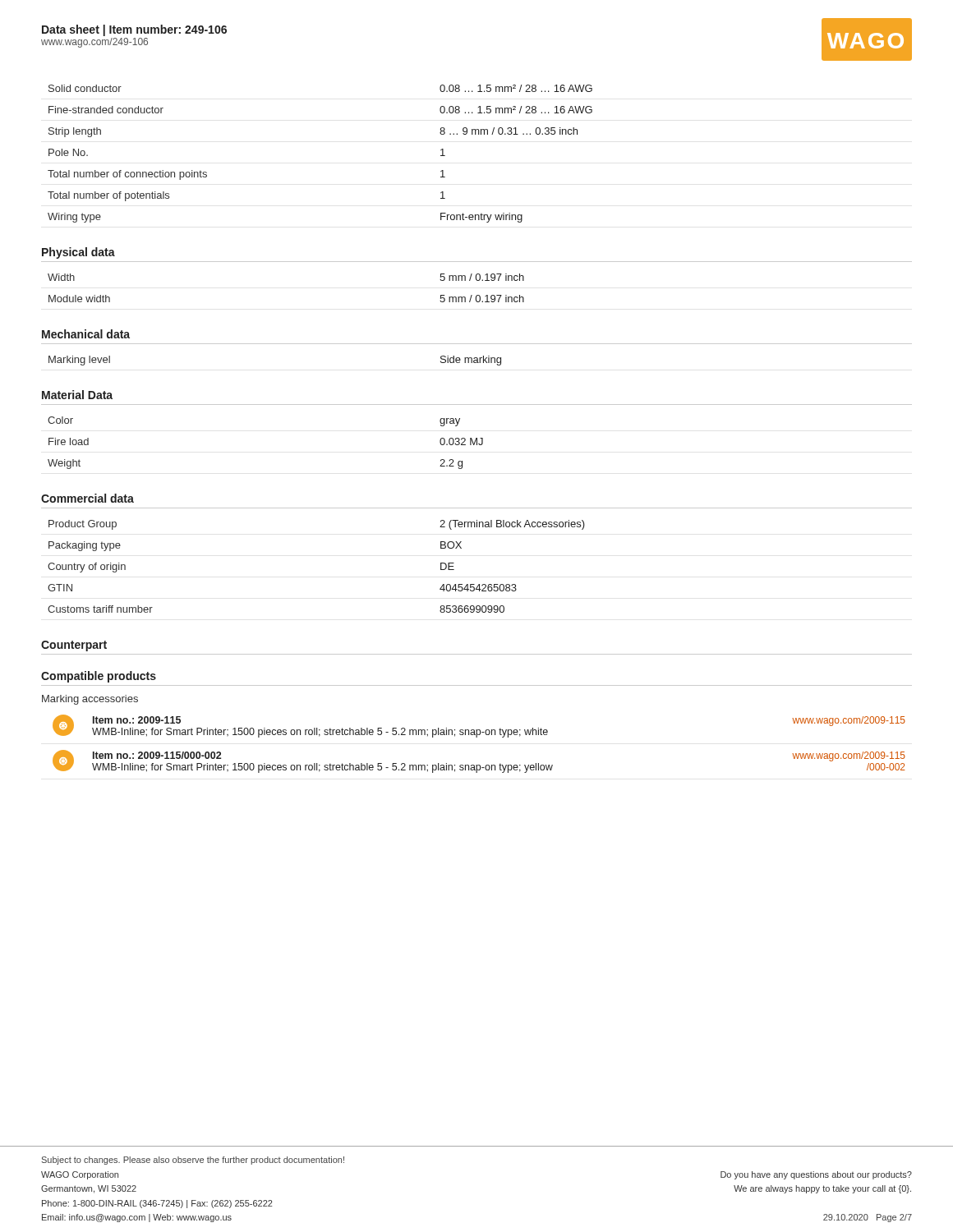
Task: Find the table that mentions "2.2 g"
Action: (x=476, y=442)
